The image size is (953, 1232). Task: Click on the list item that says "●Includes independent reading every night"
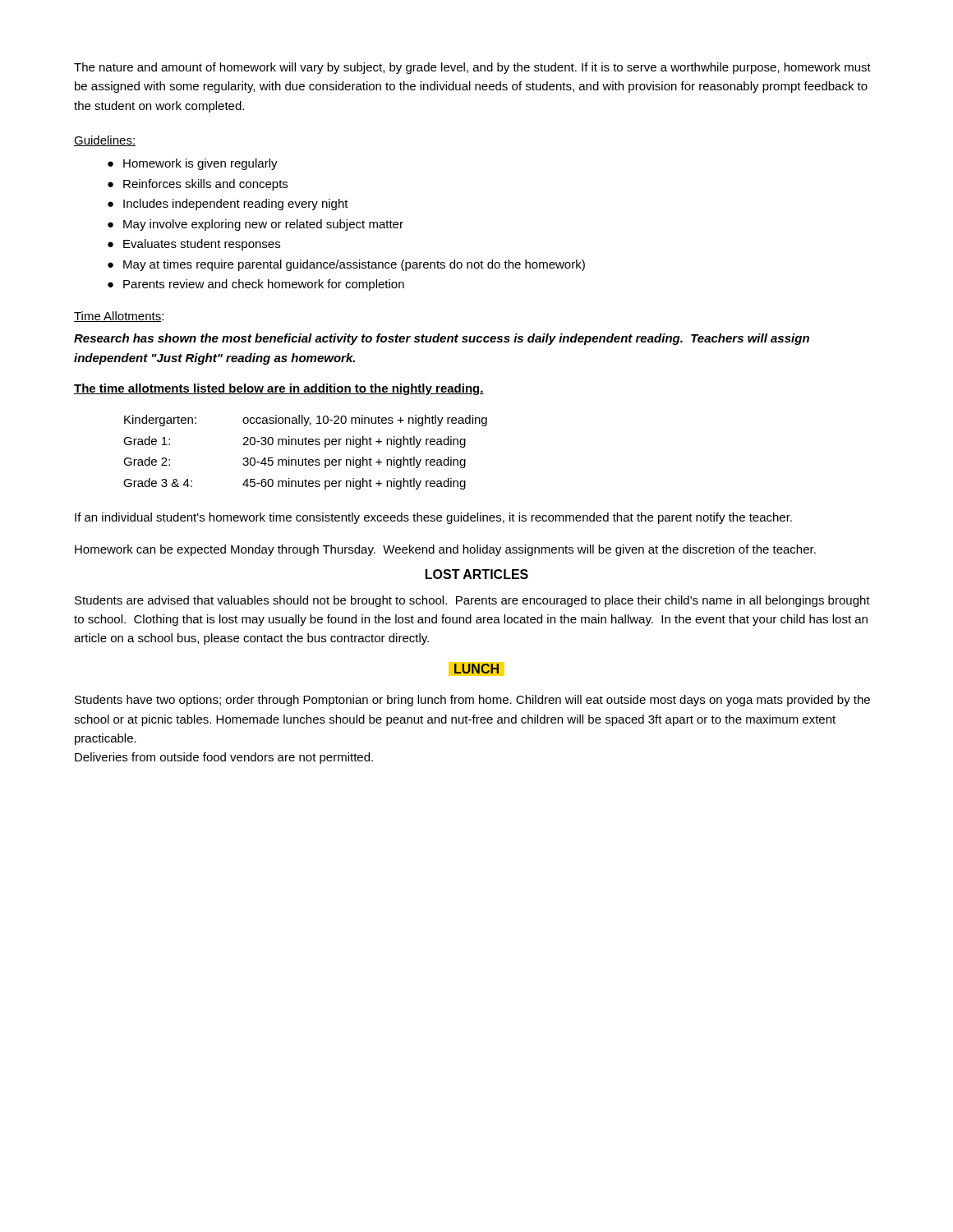point(227,204)
